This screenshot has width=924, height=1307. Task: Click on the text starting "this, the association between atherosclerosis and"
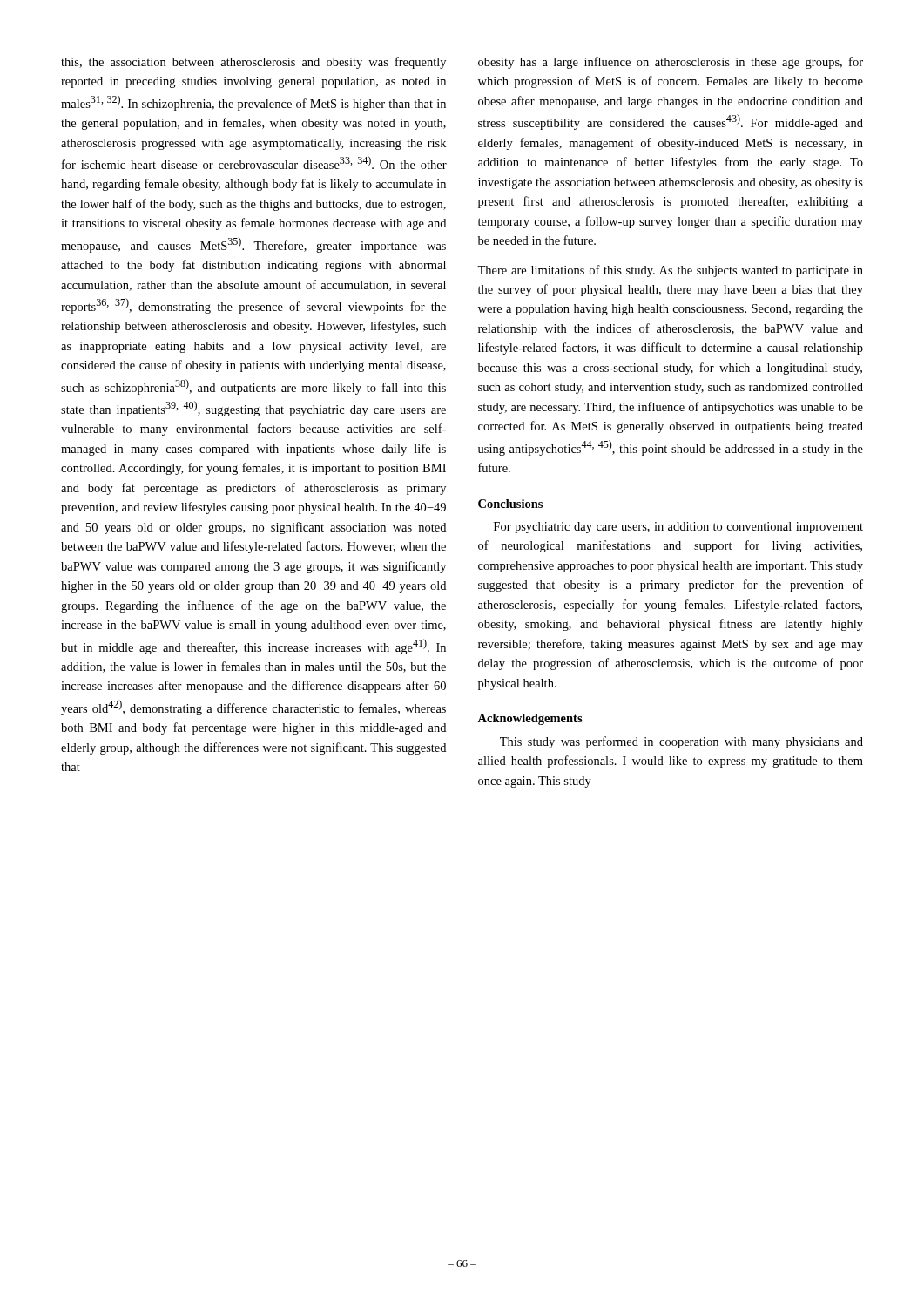(x=254, y=415)
